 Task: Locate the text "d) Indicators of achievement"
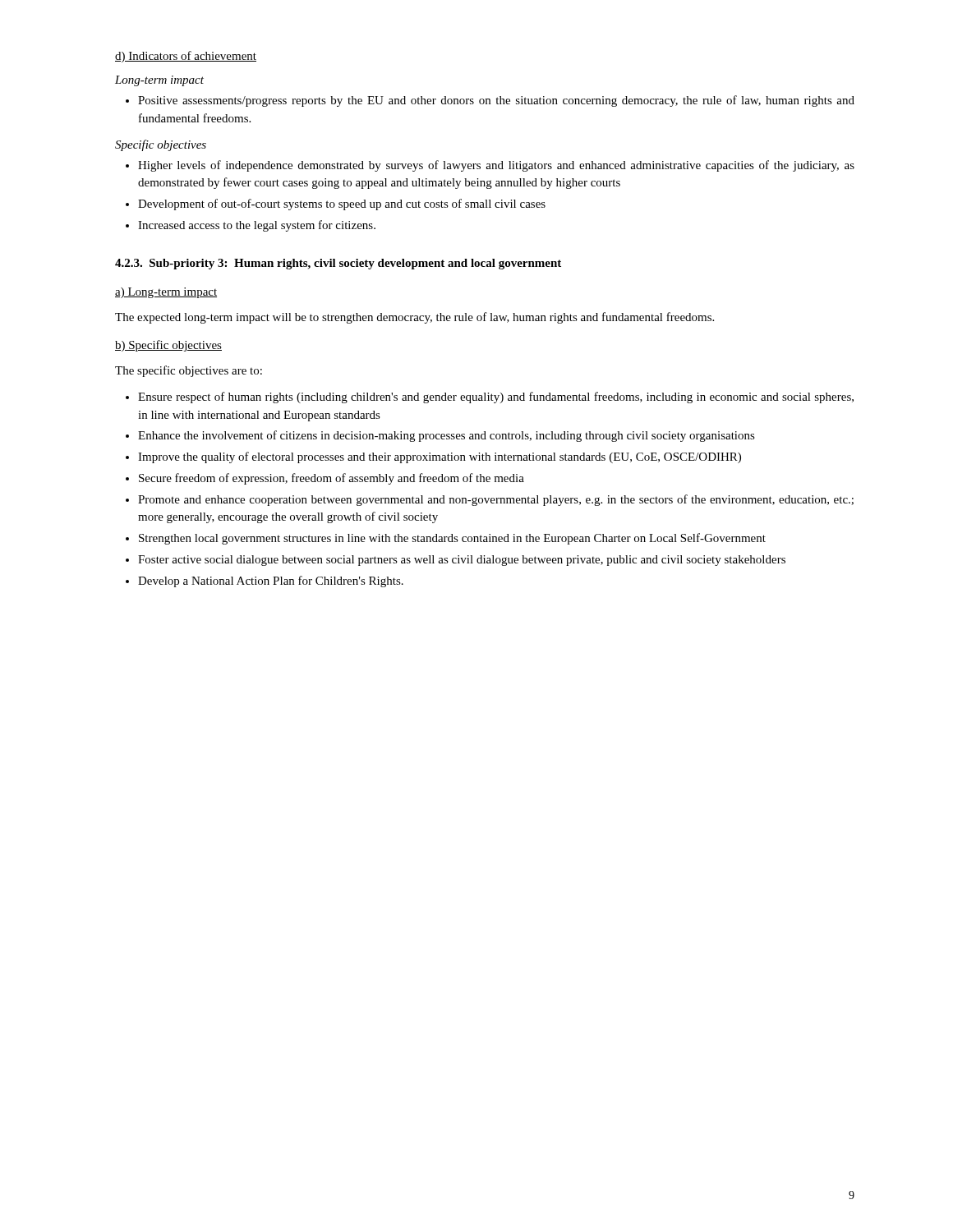pyautogui.click(x=186, y=56)
